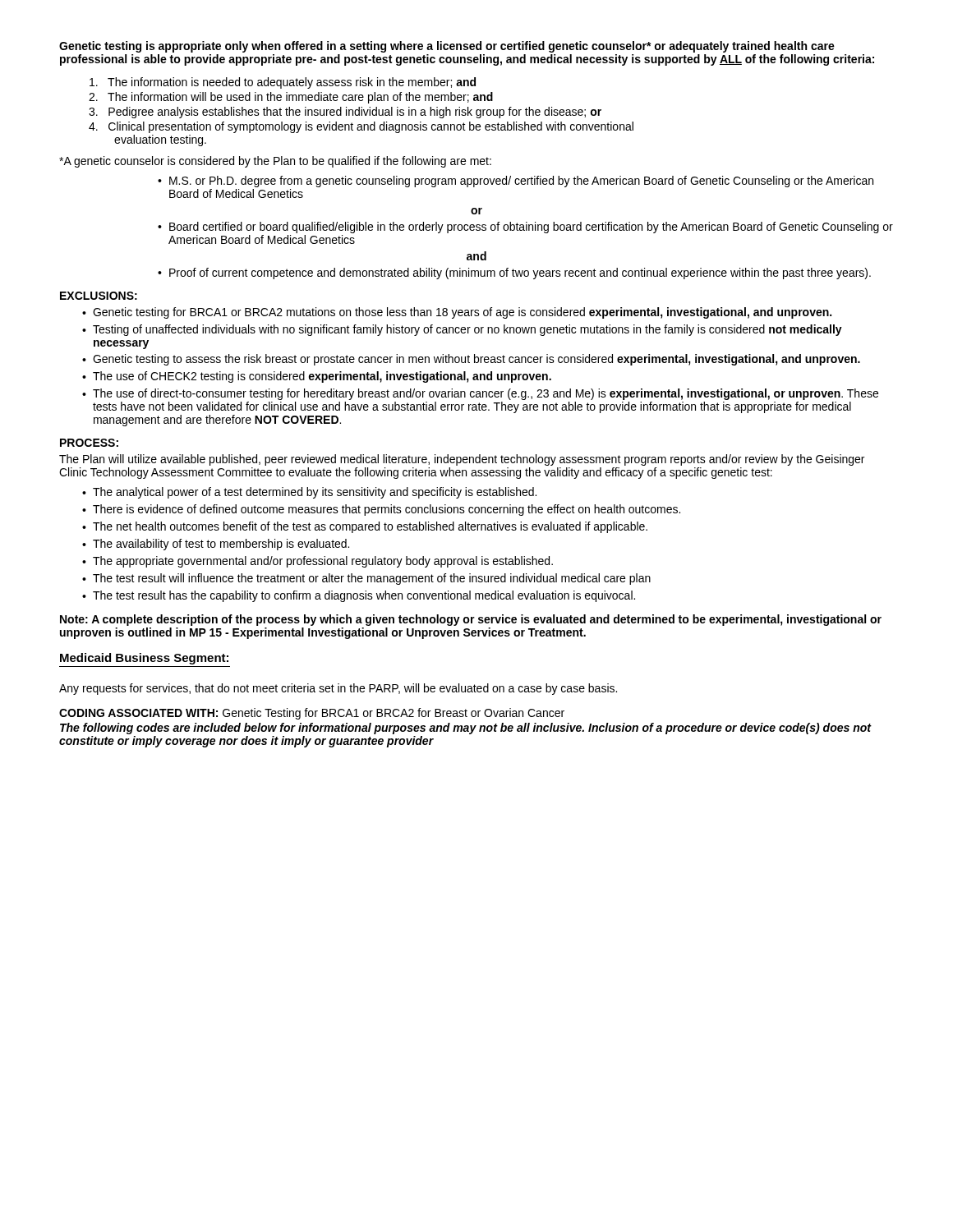
Task: Click on the block starting "• Board certified or board qualified/eligible in the"
Action: (526, 233)
